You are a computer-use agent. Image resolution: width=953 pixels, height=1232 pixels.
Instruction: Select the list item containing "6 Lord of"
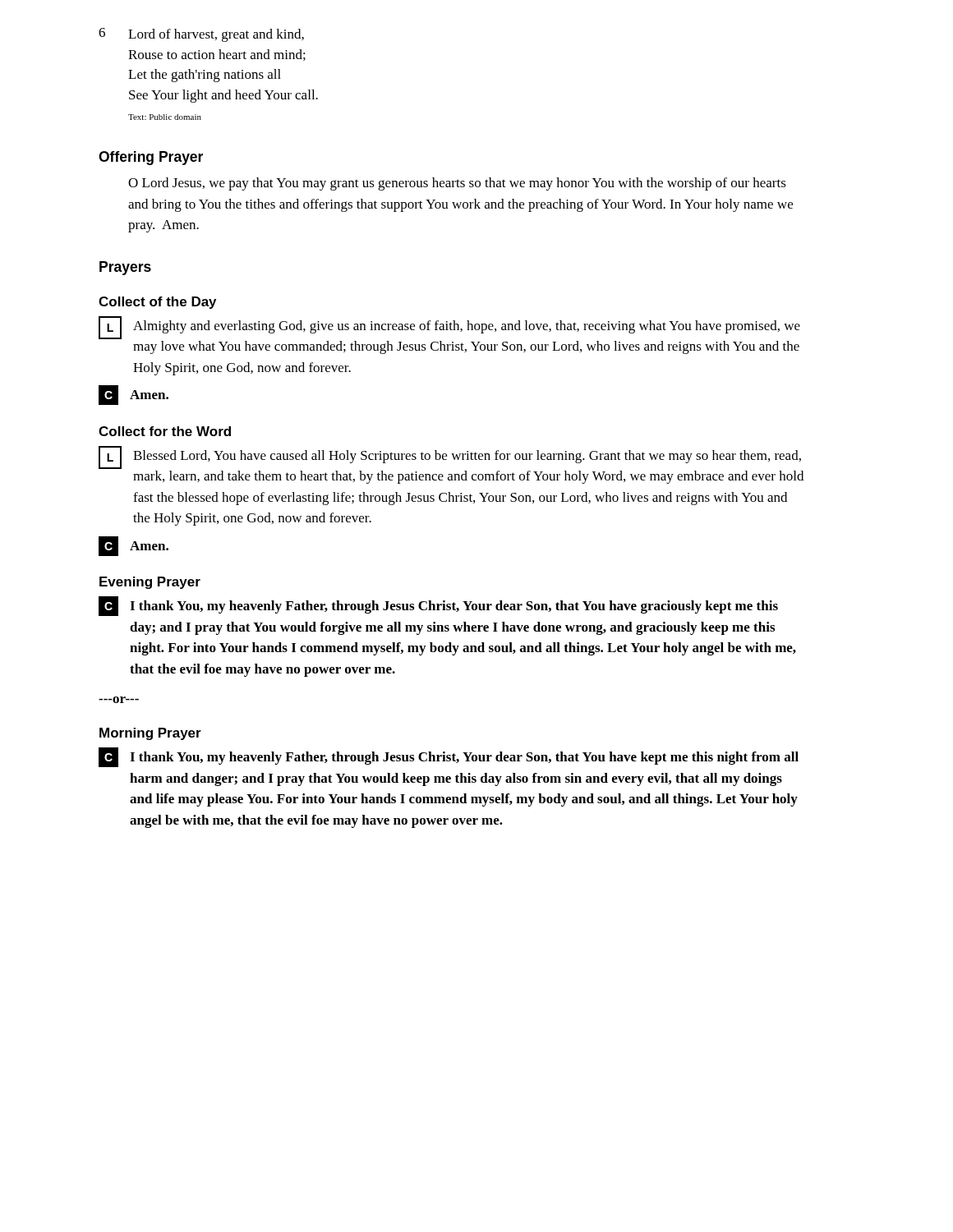[209, 75]
